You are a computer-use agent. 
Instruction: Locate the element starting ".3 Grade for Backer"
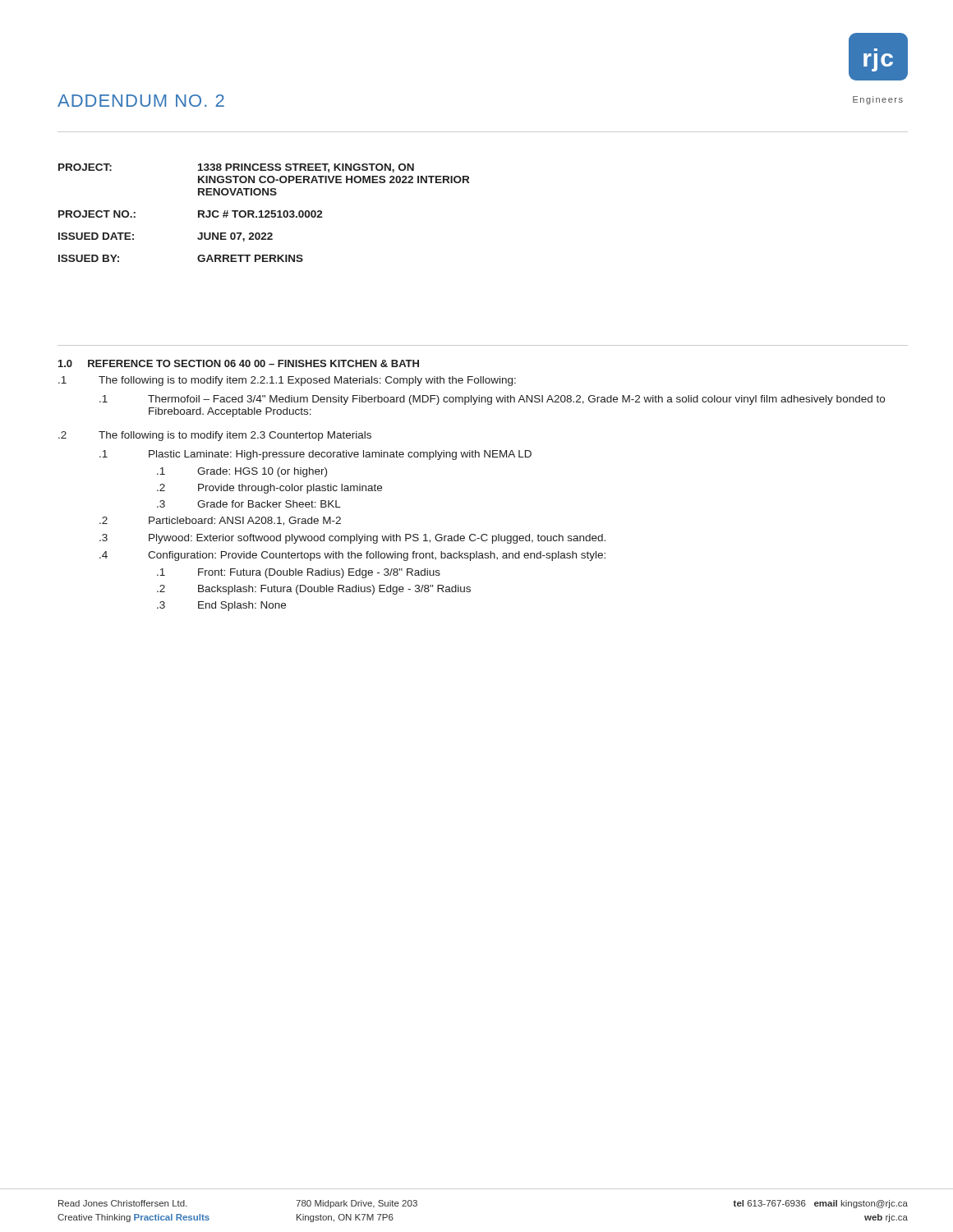(248, 504)
